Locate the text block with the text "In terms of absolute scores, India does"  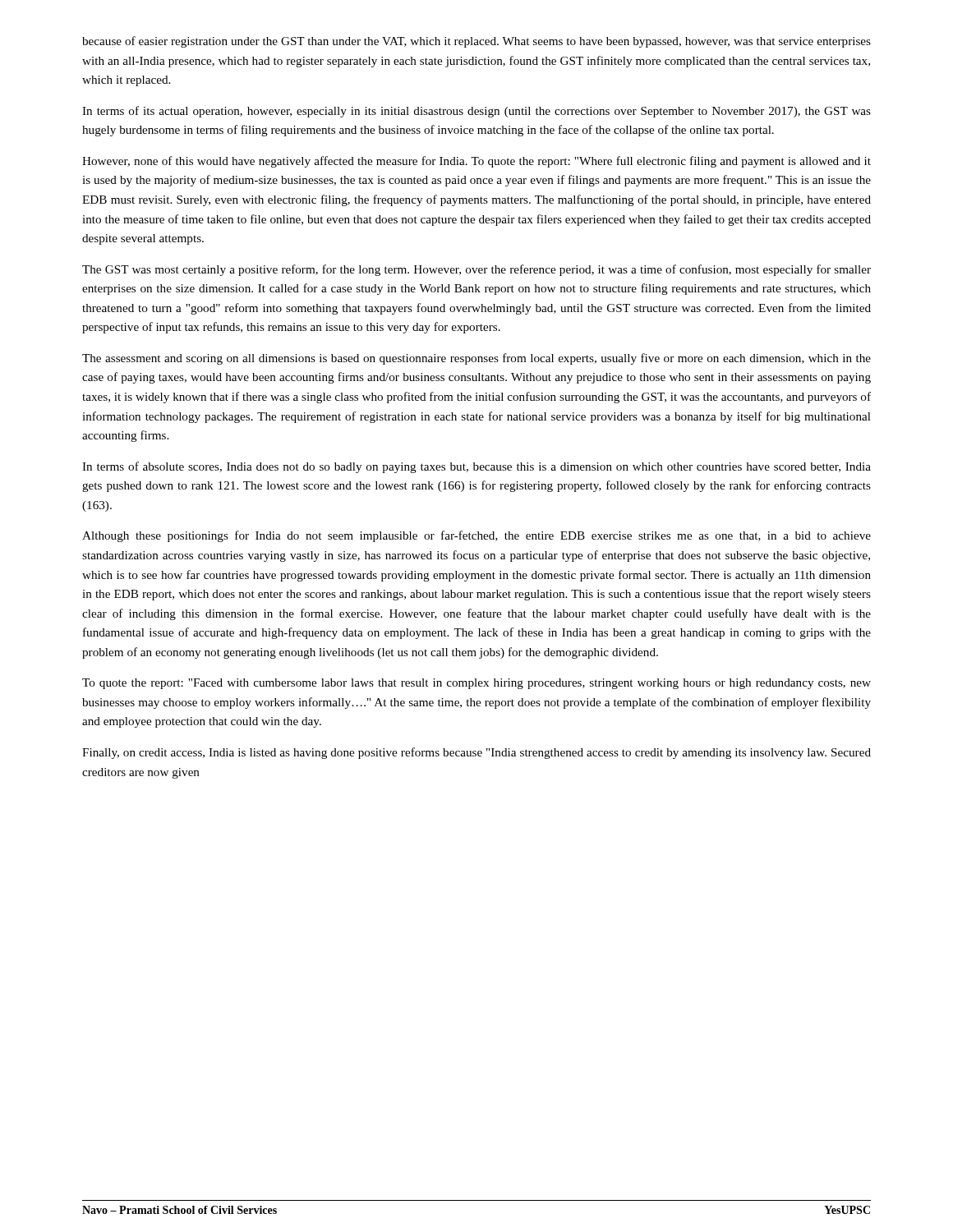tap(476, 485)
